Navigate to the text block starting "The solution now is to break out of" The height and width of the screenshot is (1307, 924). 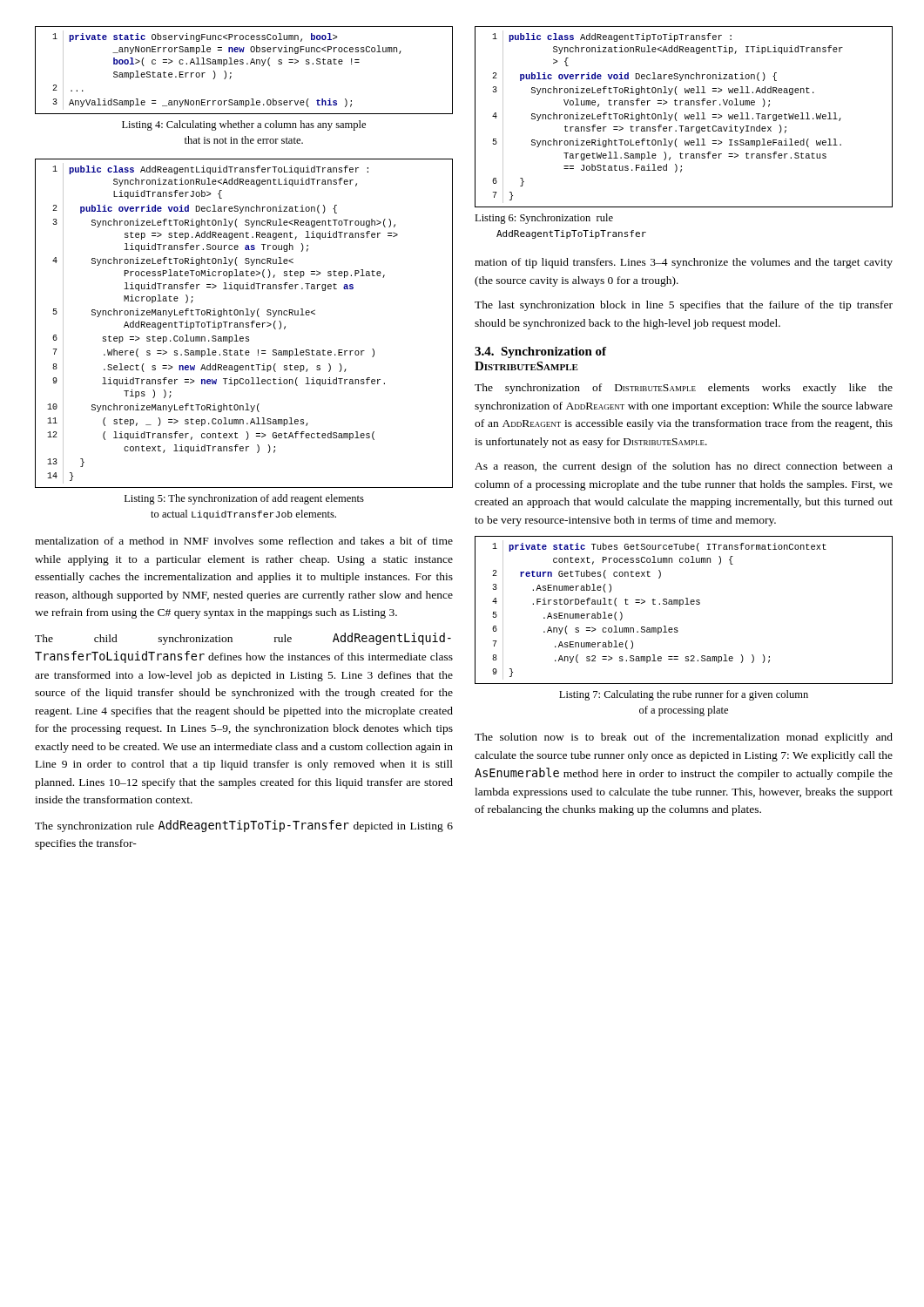coord(684,773)
